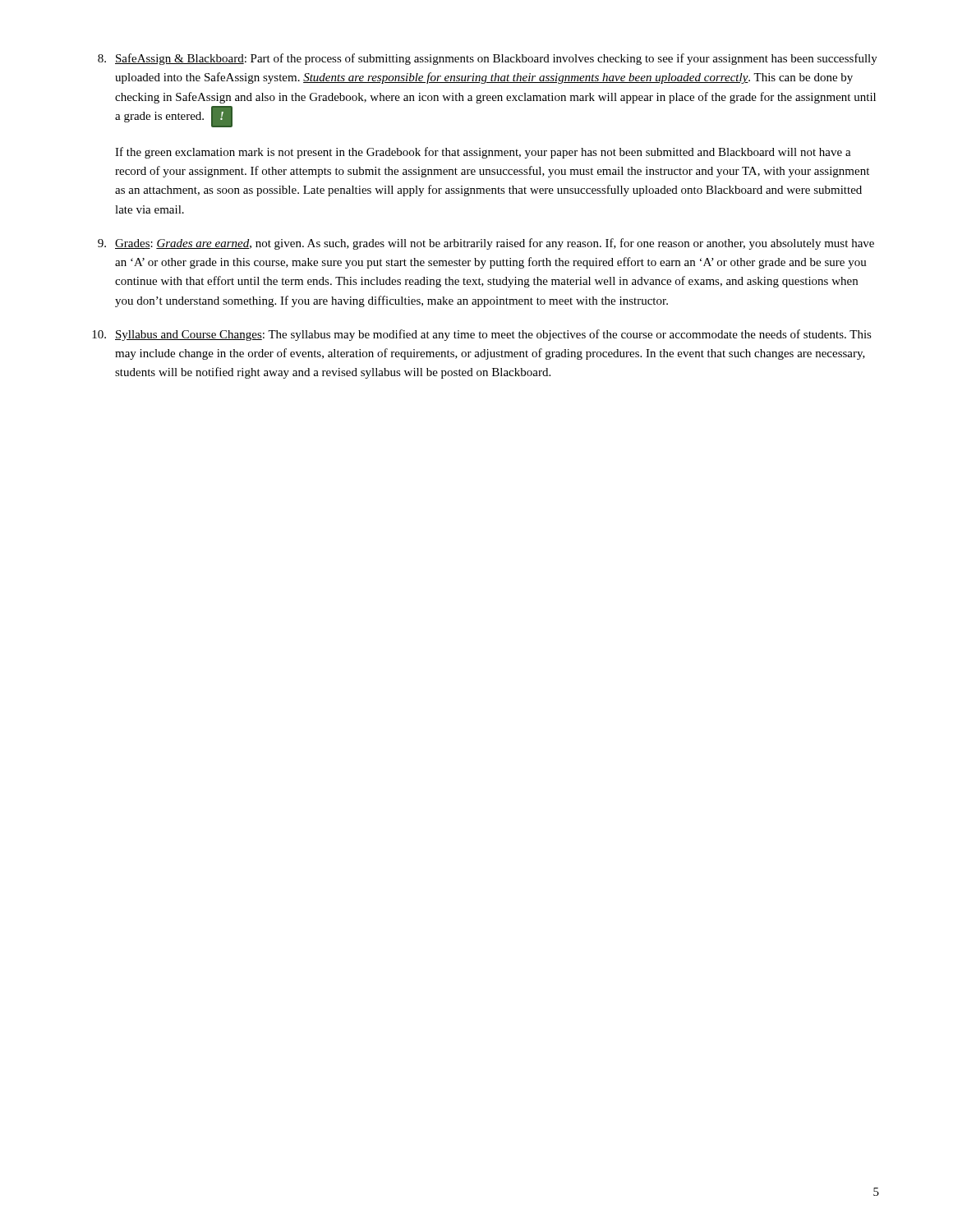Where is the passage that starts "If the green exclamation mark is not present"?
Viewport: 953px width, 1232px height.
[492, 180]
